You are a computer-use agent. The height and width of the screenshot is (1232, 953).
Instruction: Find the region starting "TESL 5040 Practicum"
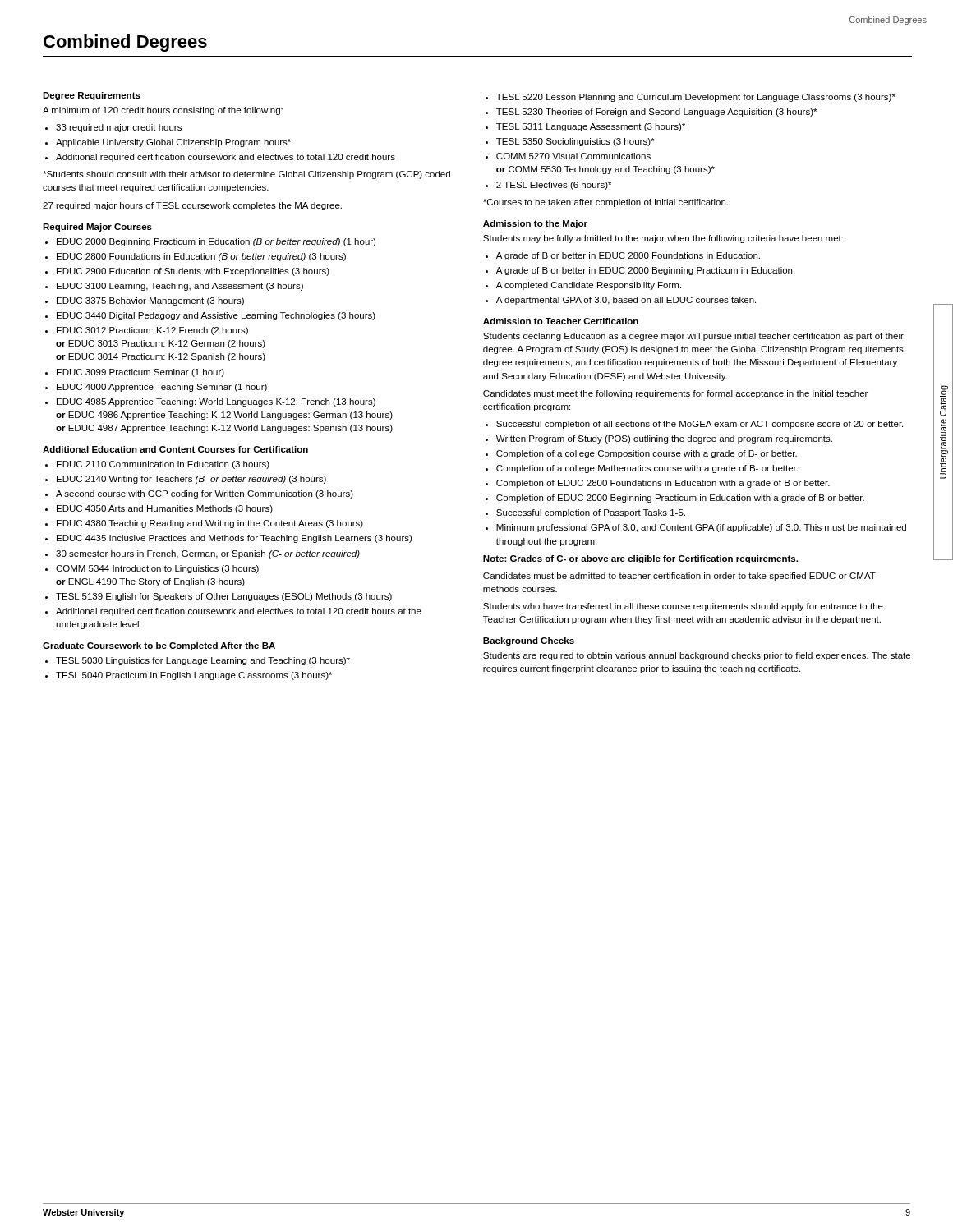point(251,675)
